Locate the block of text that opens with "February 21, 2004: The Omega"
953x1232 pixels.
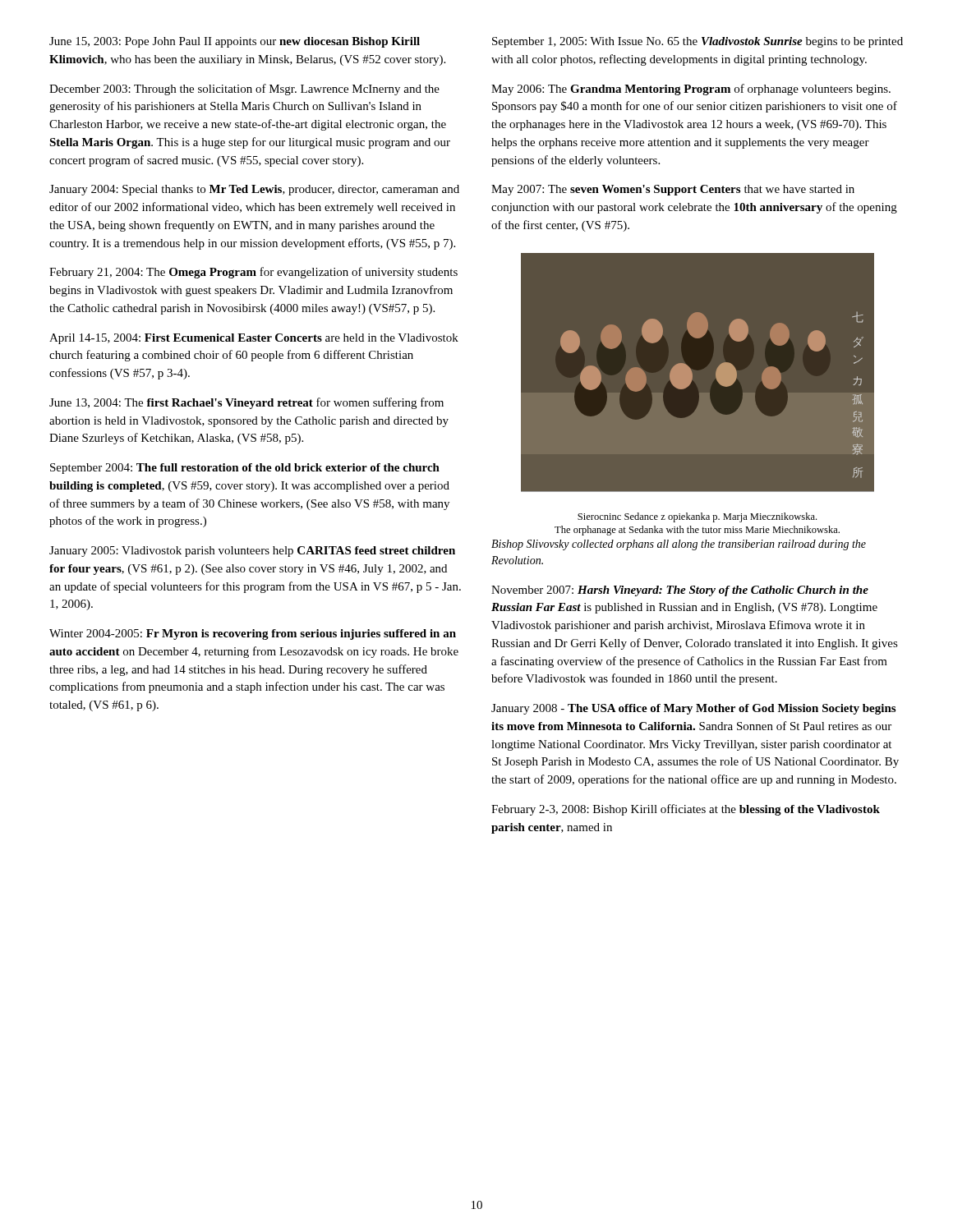(x=255, y=291)
